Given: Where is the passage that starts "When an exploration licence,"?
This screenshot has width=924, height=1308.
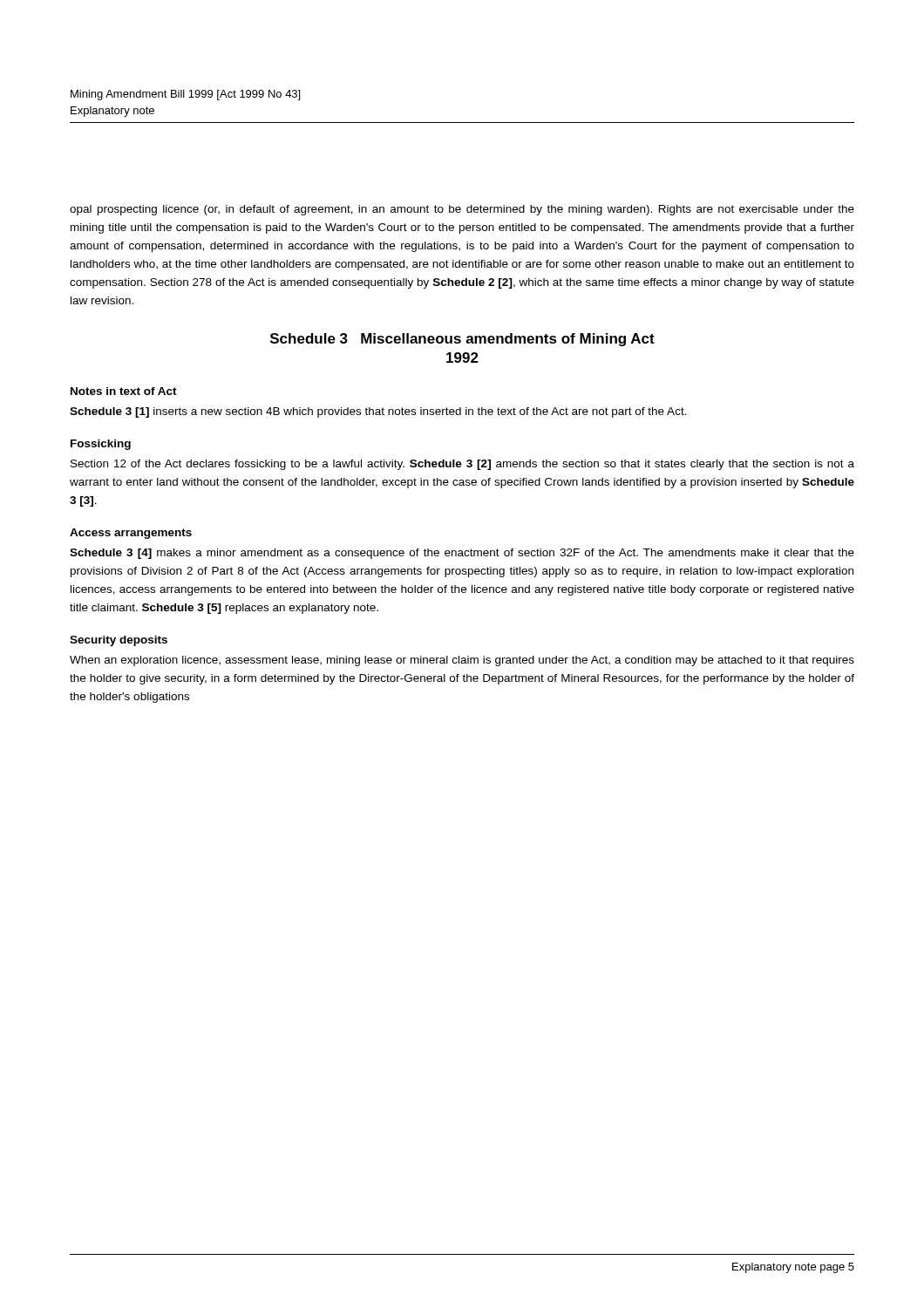Looking at the screenshot, I should (x=462, y=679).
